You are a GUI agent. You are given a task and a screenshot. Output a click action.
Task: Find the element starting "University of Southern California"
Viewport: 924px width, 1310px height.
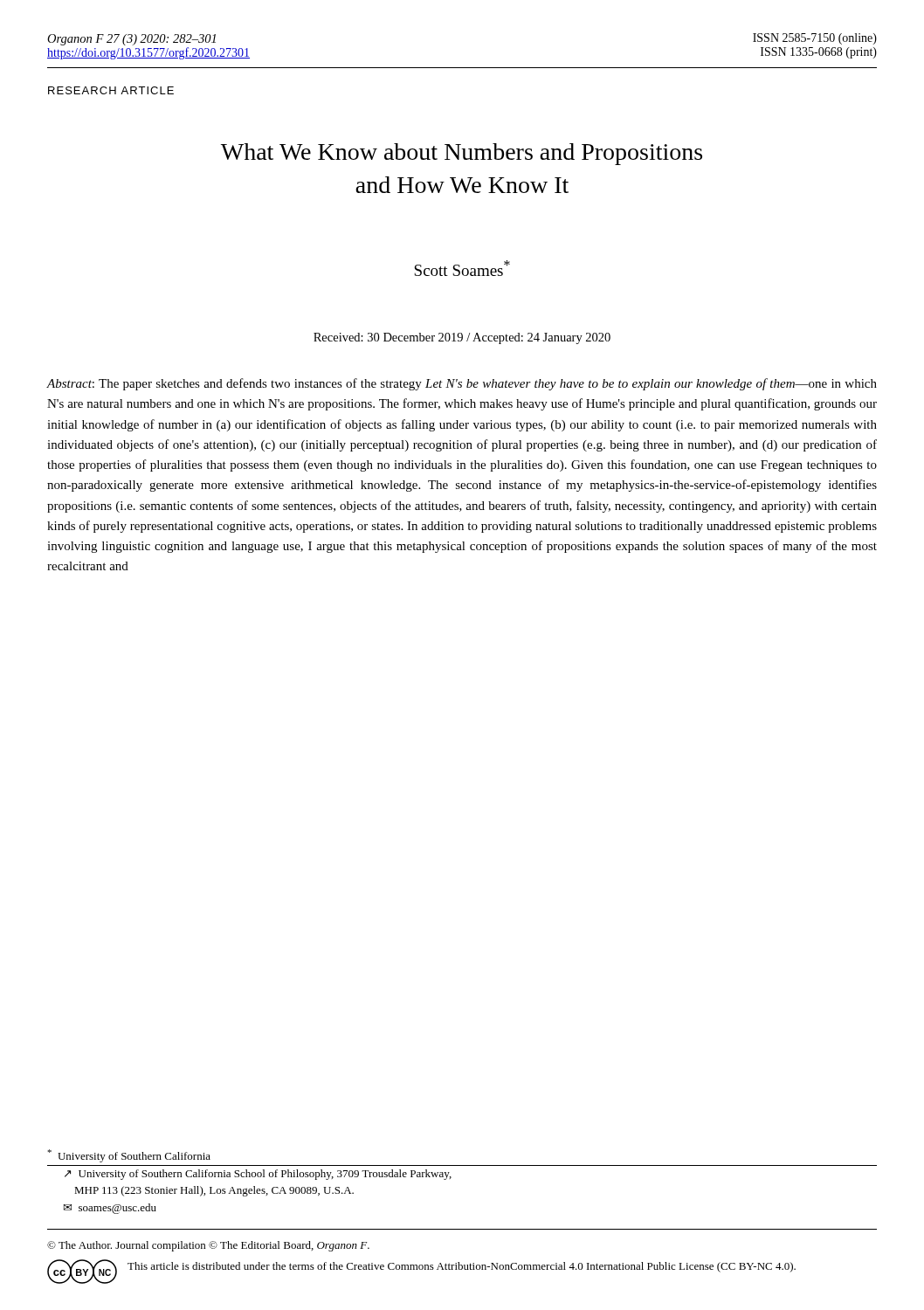coord(462,1180)
